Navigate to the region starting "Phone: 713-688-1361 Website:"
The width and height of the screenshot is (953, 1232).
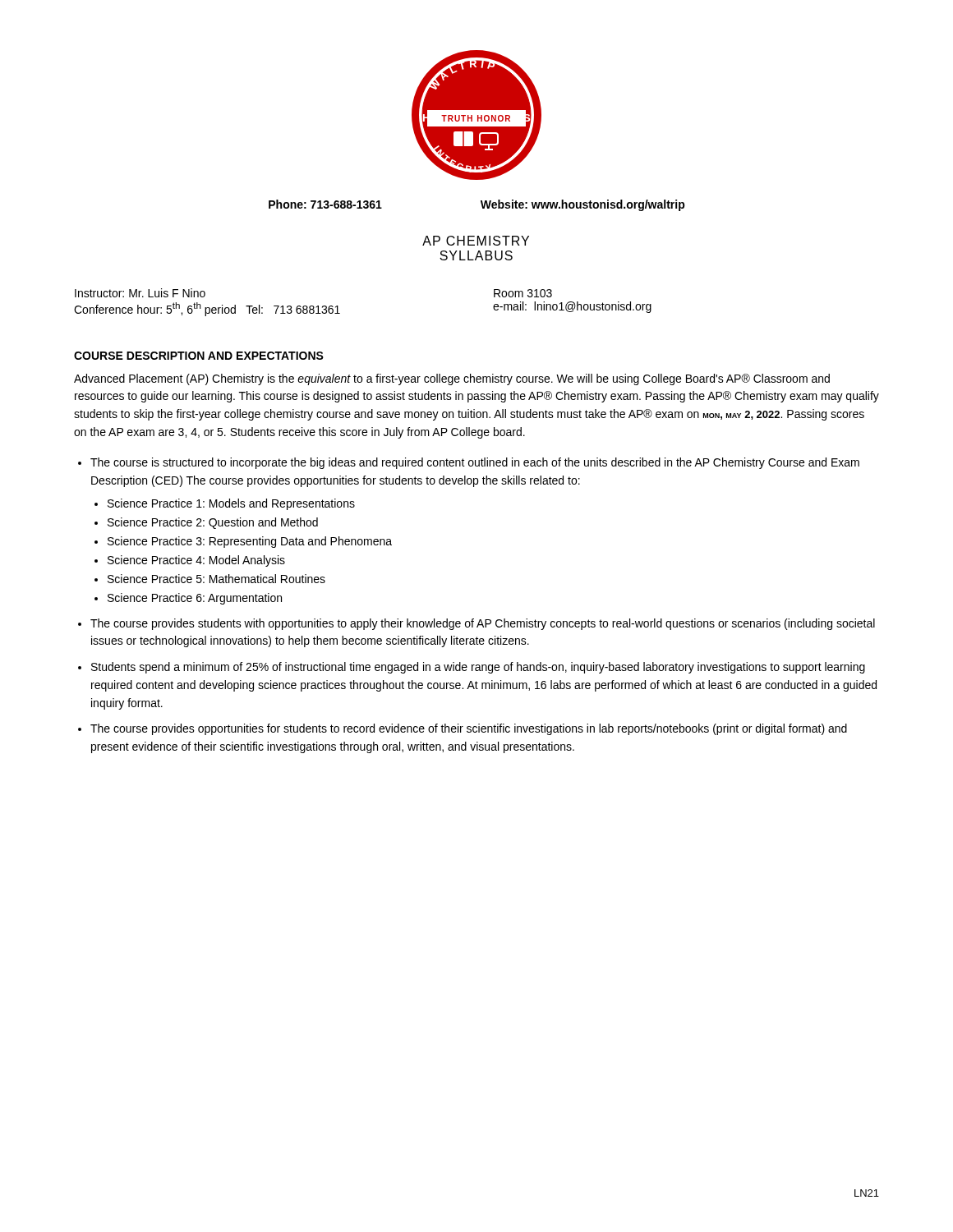click(476, 205)
